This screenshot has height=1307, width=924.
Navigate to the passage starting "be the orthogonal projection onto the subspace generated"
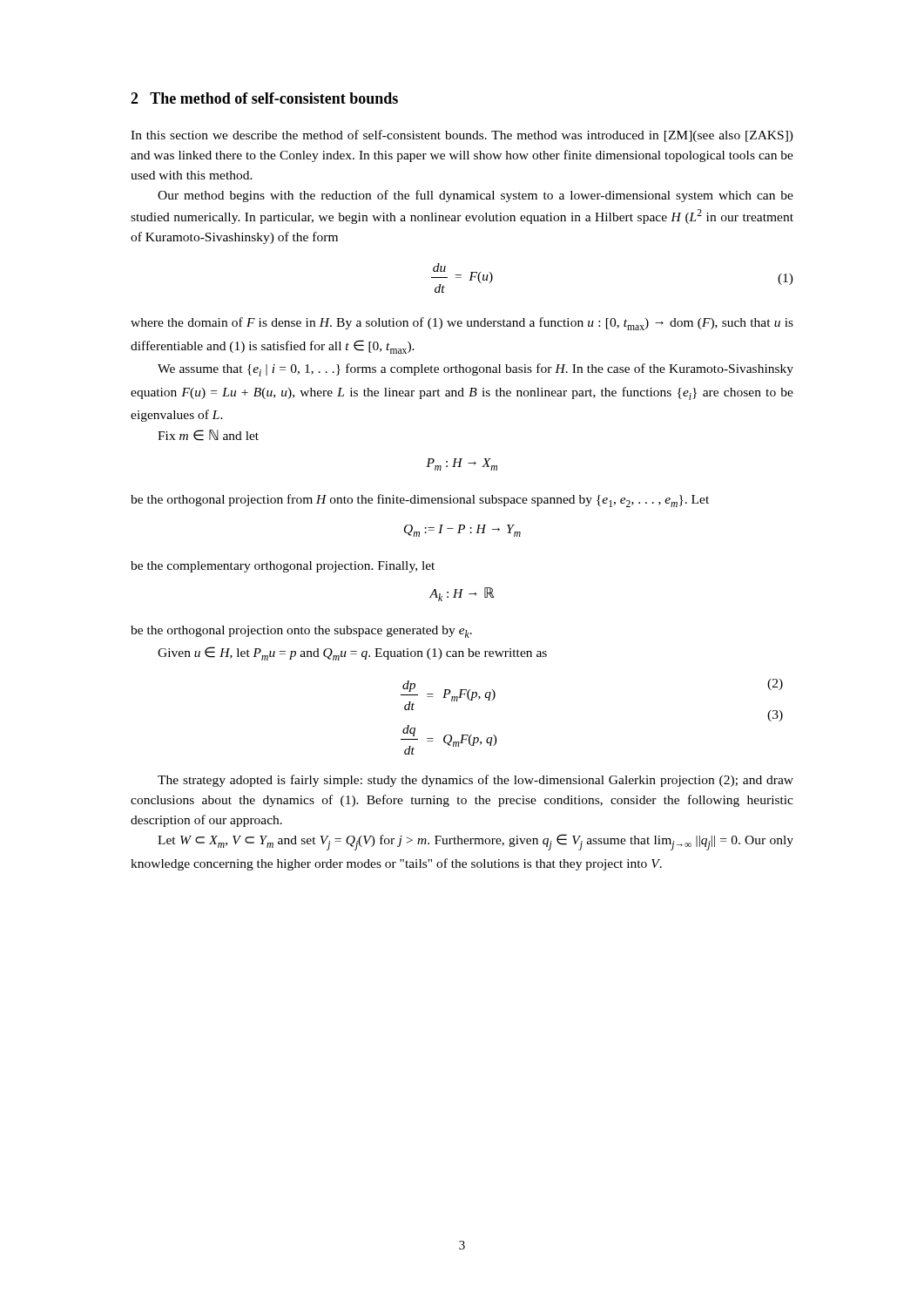(462, 642)
